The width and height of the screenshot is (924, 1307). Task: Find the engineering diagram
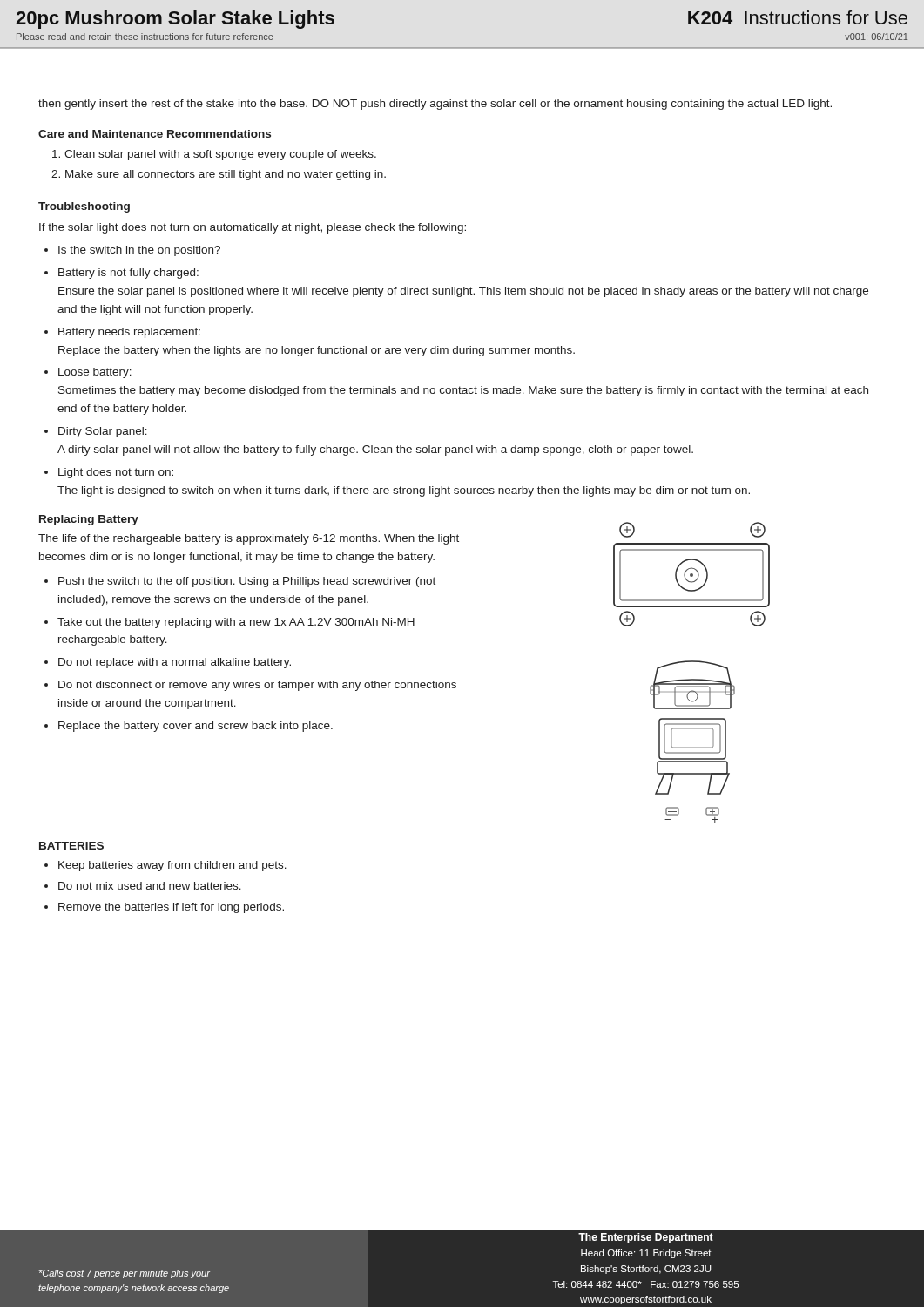[684, 670]
